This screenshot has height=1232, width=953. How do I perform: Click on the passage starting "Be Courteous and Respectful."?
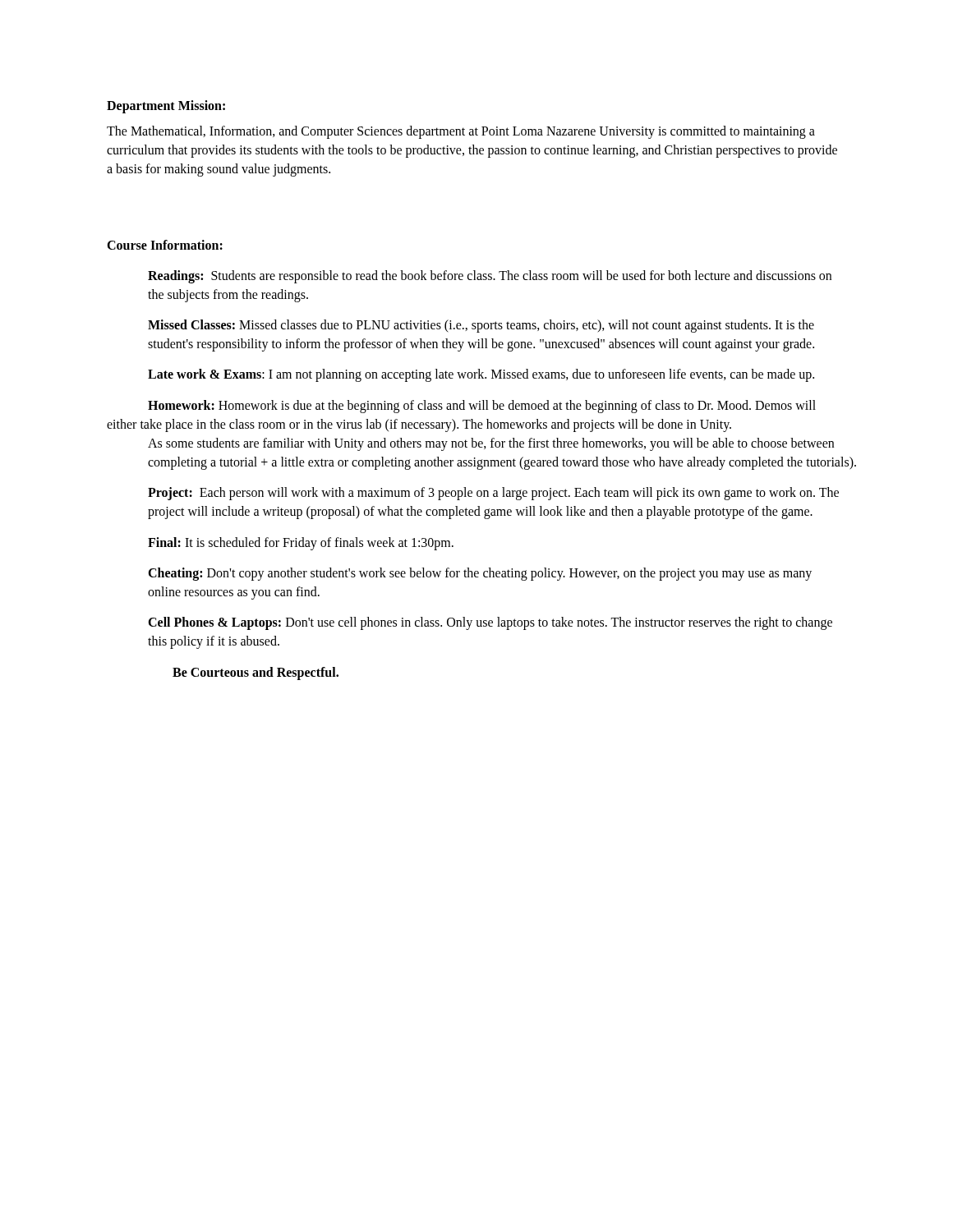(x=256, y=672)
